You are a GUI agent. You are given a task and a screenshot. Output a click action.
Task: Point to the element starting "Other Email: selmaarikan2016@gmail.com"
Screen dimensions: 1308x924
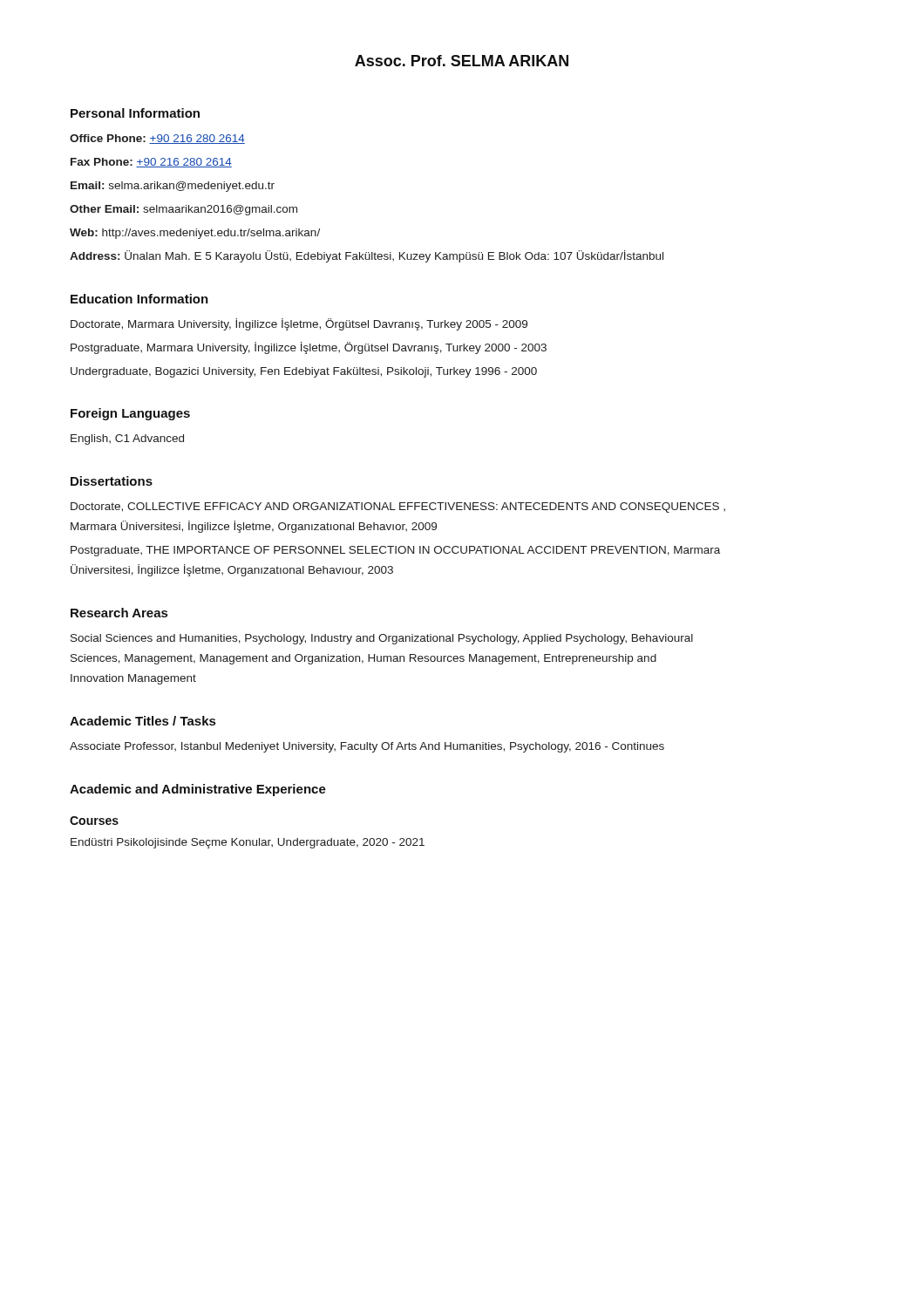(183, 210)
